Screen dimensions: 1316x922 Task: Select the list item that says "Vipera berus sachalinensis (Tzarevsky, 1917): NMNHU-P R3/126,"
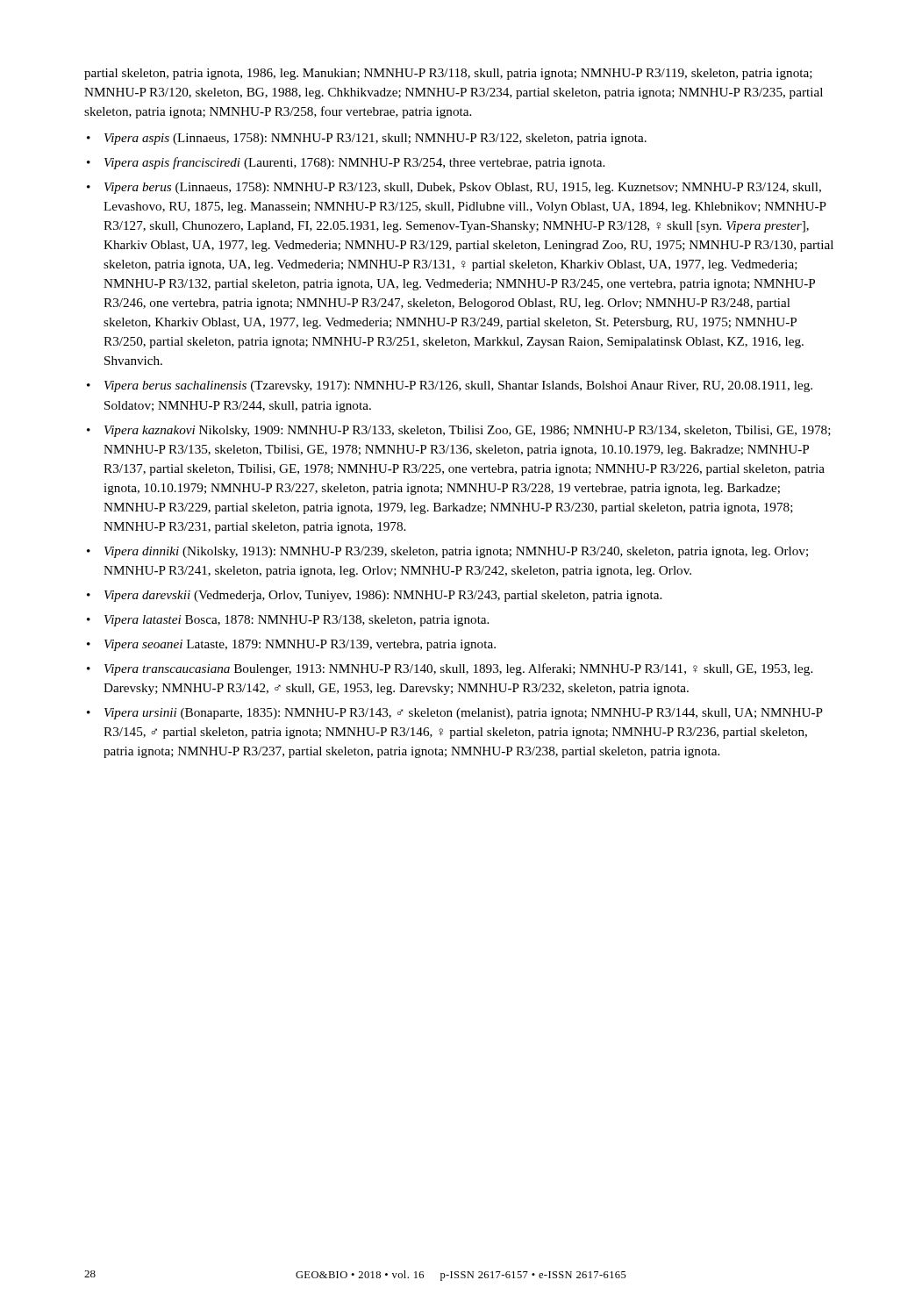pyautogui.click(x=458, y=395)
